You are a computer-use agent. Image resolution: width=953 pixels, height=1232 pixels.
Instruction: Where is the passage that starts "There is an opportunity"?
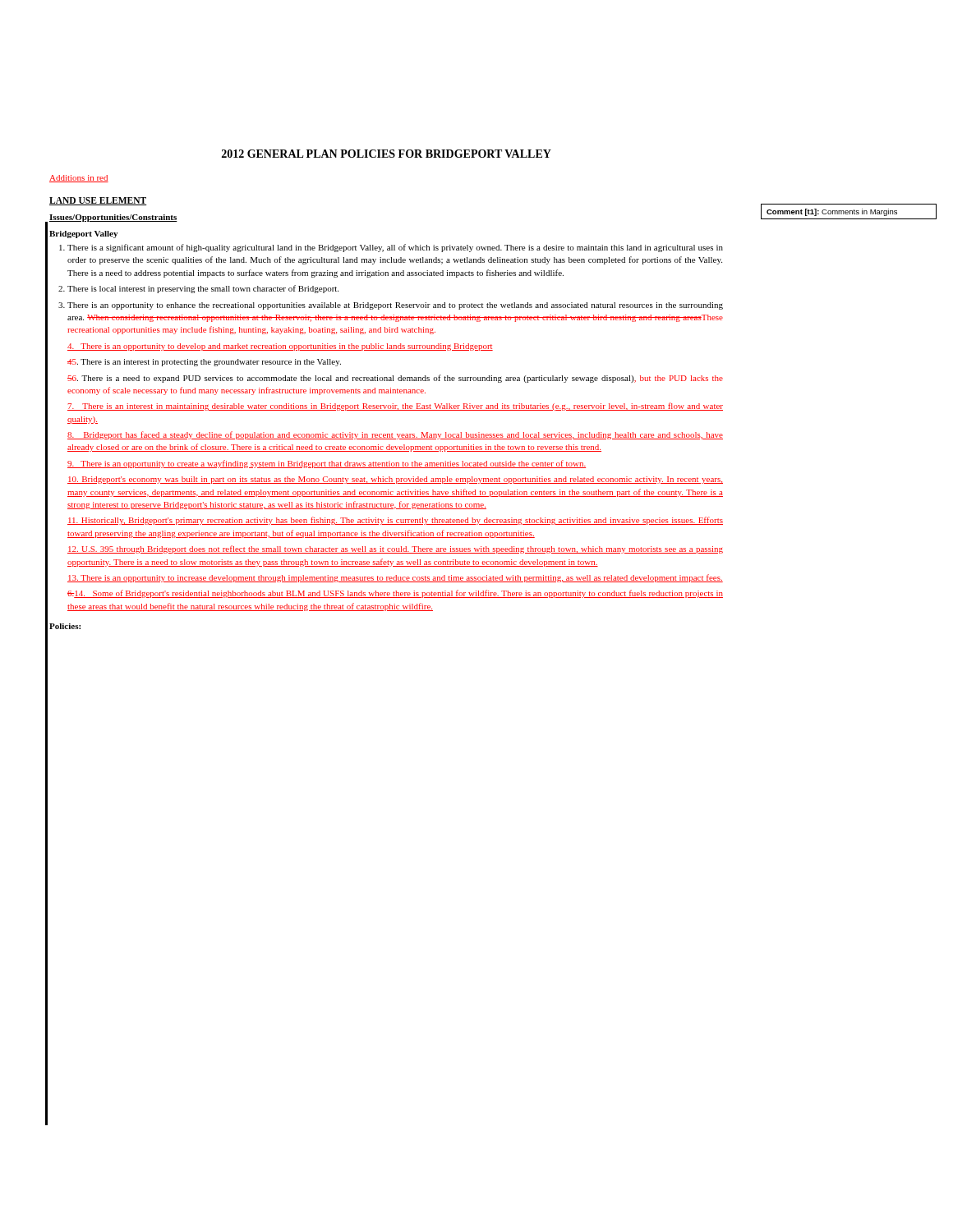[x=395, y=317]
